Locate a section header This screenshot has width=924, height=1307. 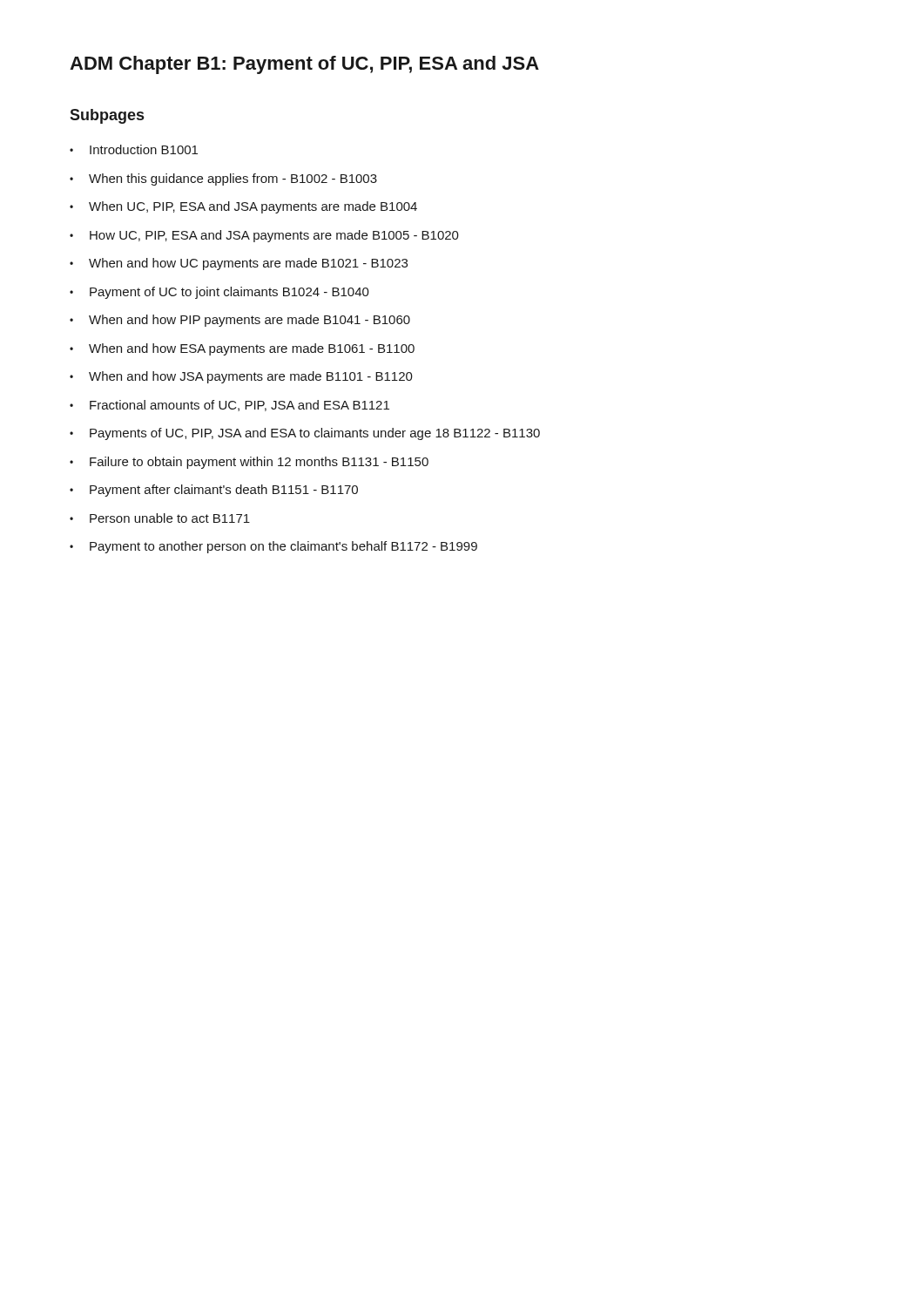462,115
